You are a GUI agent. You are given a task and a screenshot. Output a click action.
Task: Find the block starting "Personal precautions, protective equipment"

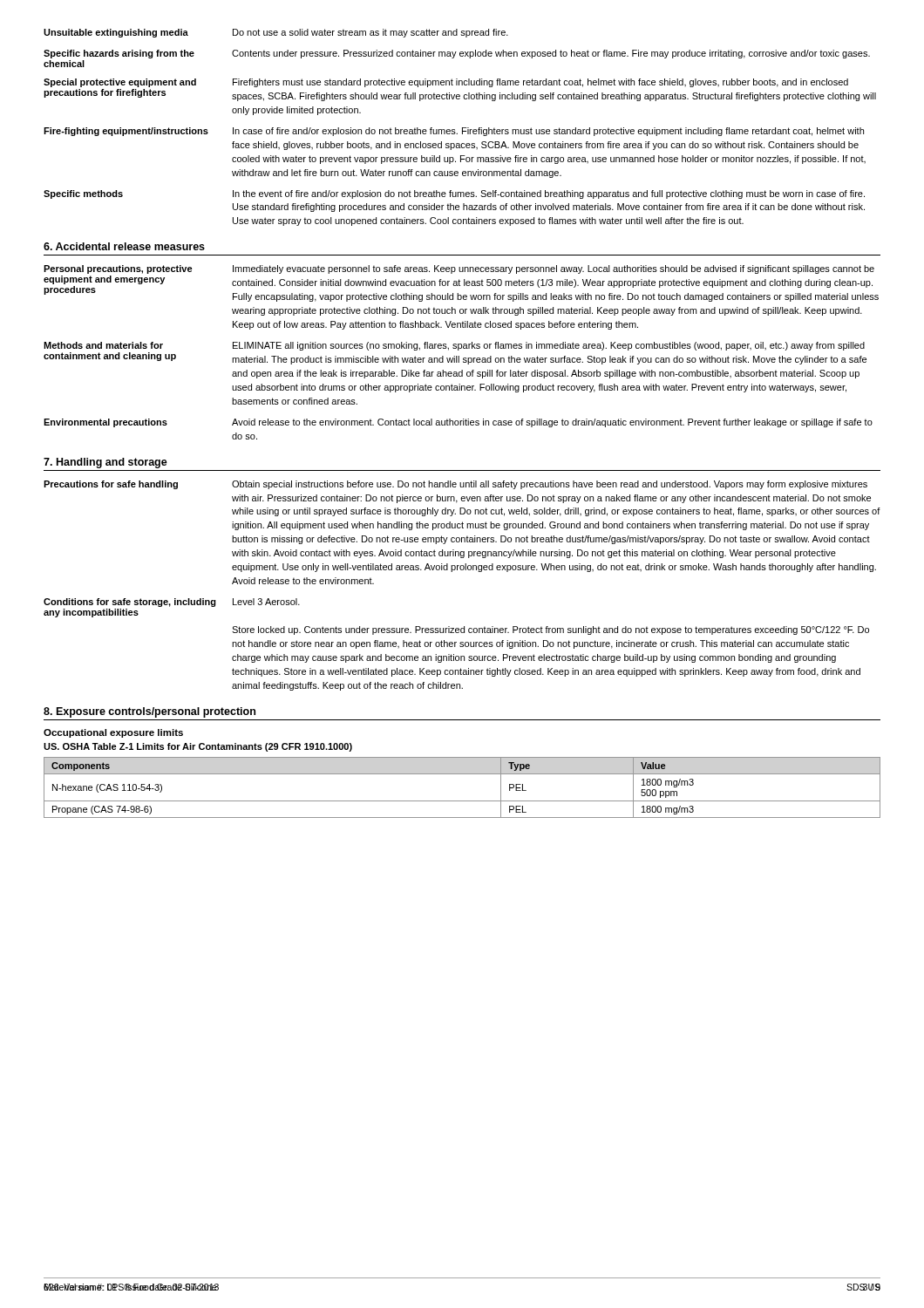[462, 298]
